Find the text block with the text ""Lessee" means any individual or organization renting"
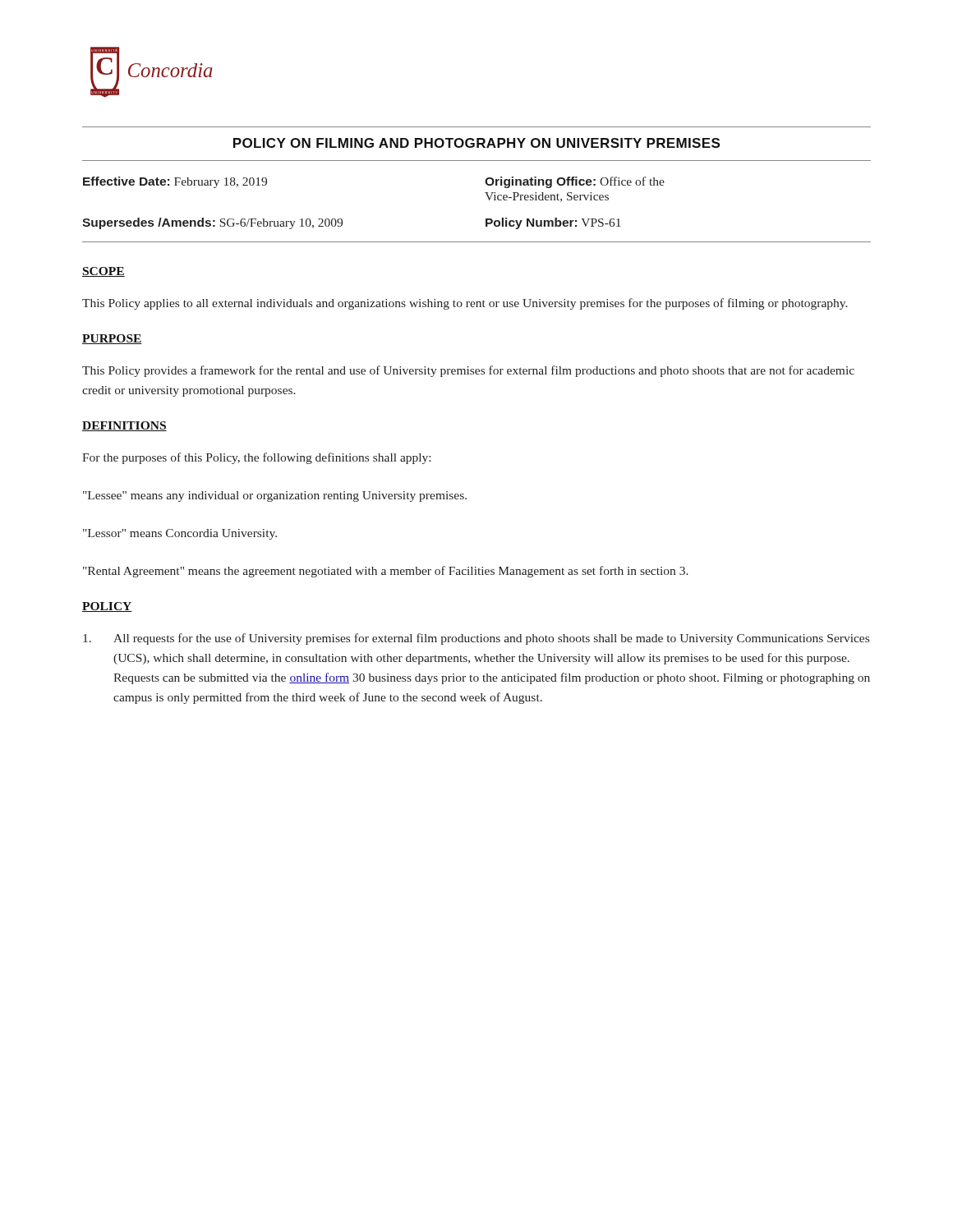953x1232 pixels. pyautogui.click(x=275, y=495)
